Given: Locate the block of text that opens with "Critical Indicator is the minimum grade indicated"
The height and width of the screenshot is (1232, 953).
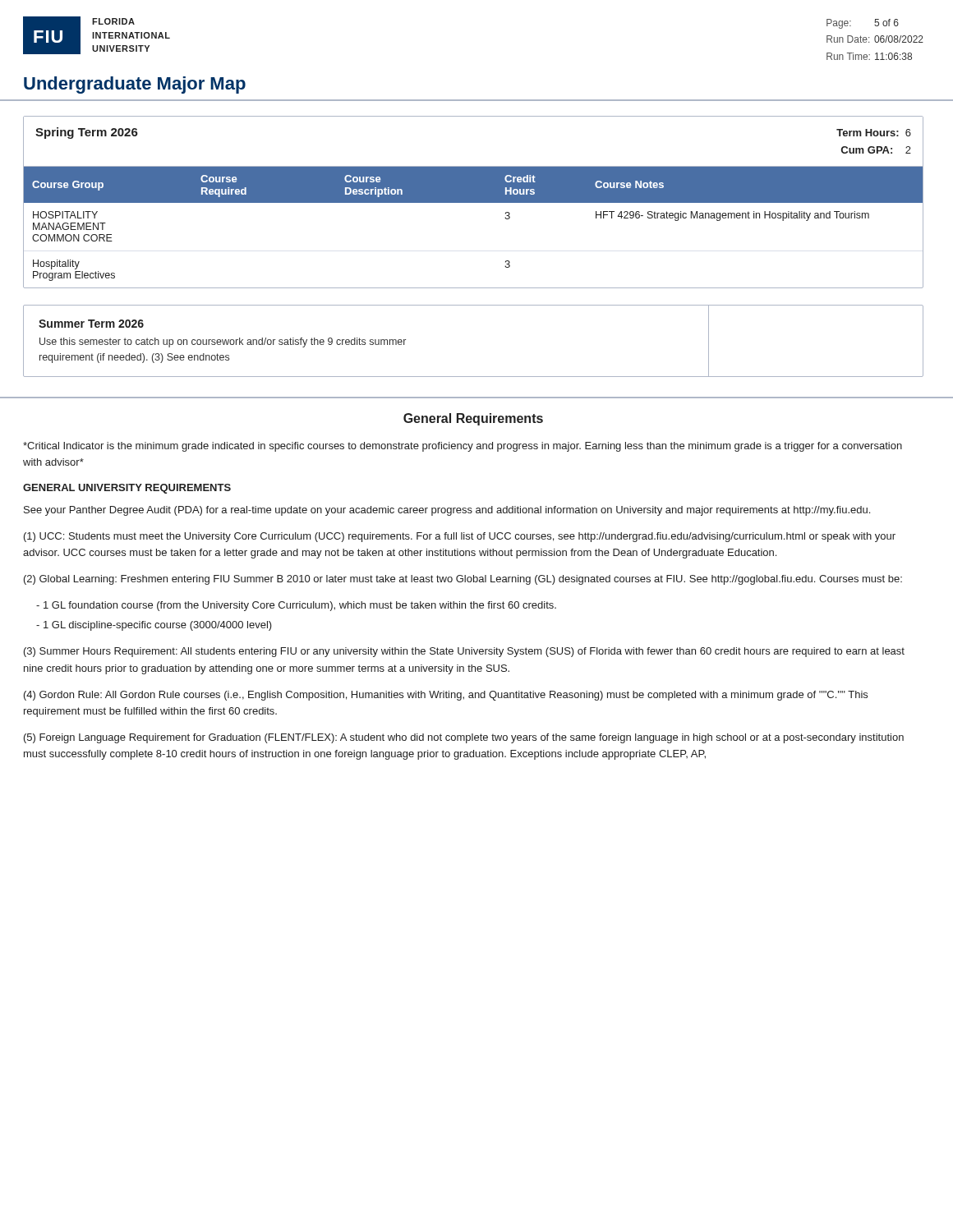Looking at the screenshot, I should click(x=463, y=454).
